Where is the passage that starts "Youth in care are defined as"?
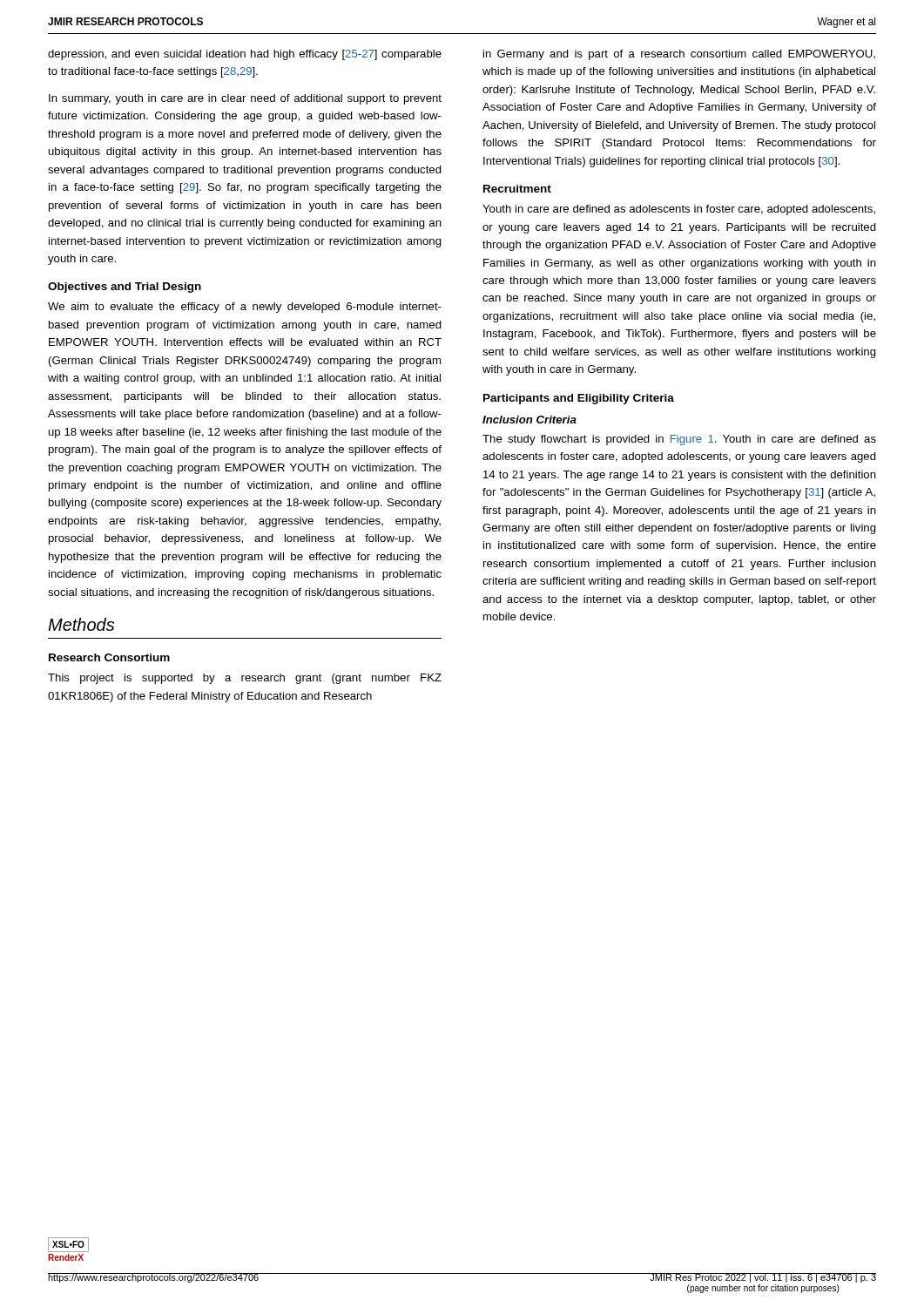 pos(679,289)
